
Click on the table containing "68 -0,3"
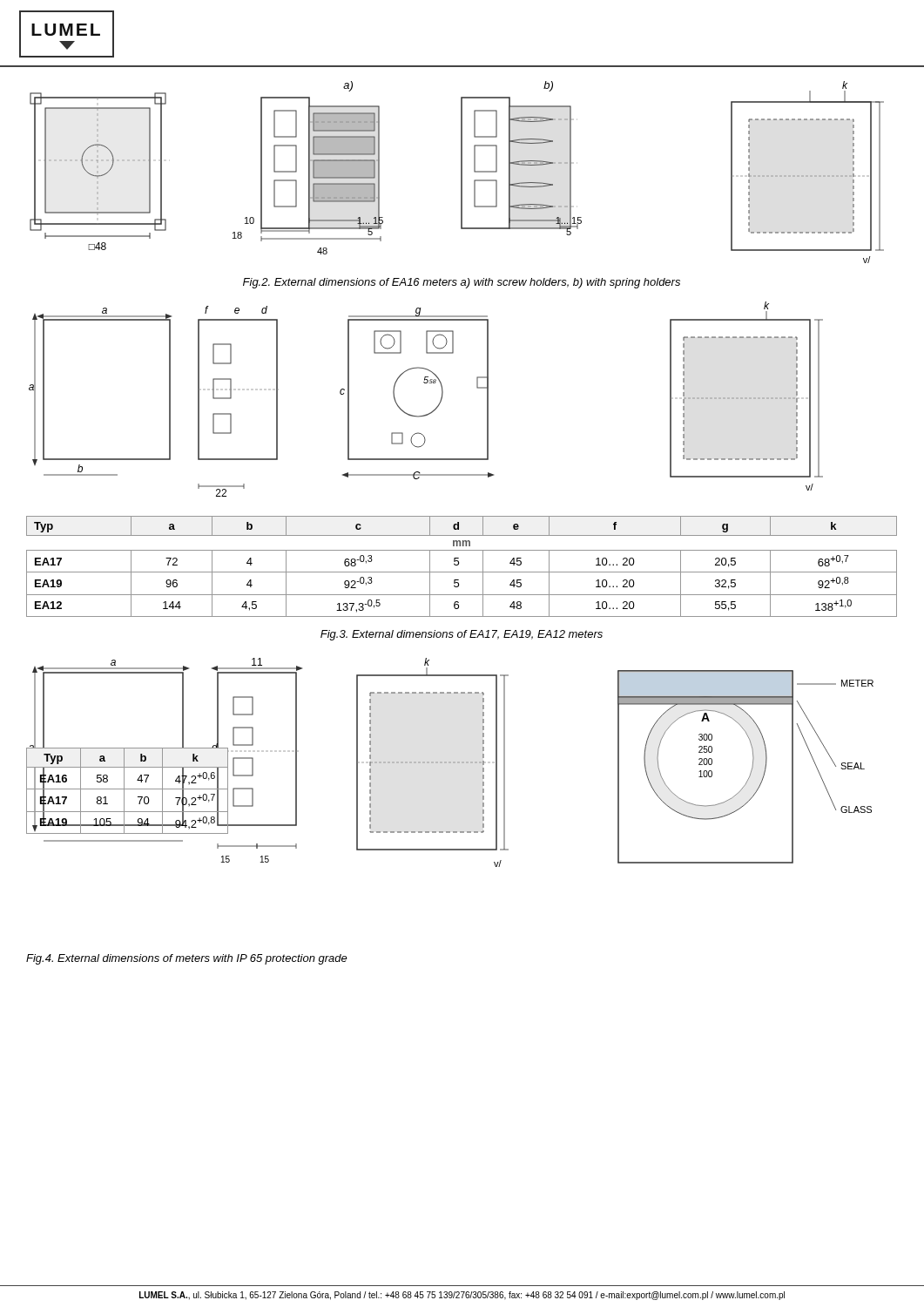[x=462, y=566]
